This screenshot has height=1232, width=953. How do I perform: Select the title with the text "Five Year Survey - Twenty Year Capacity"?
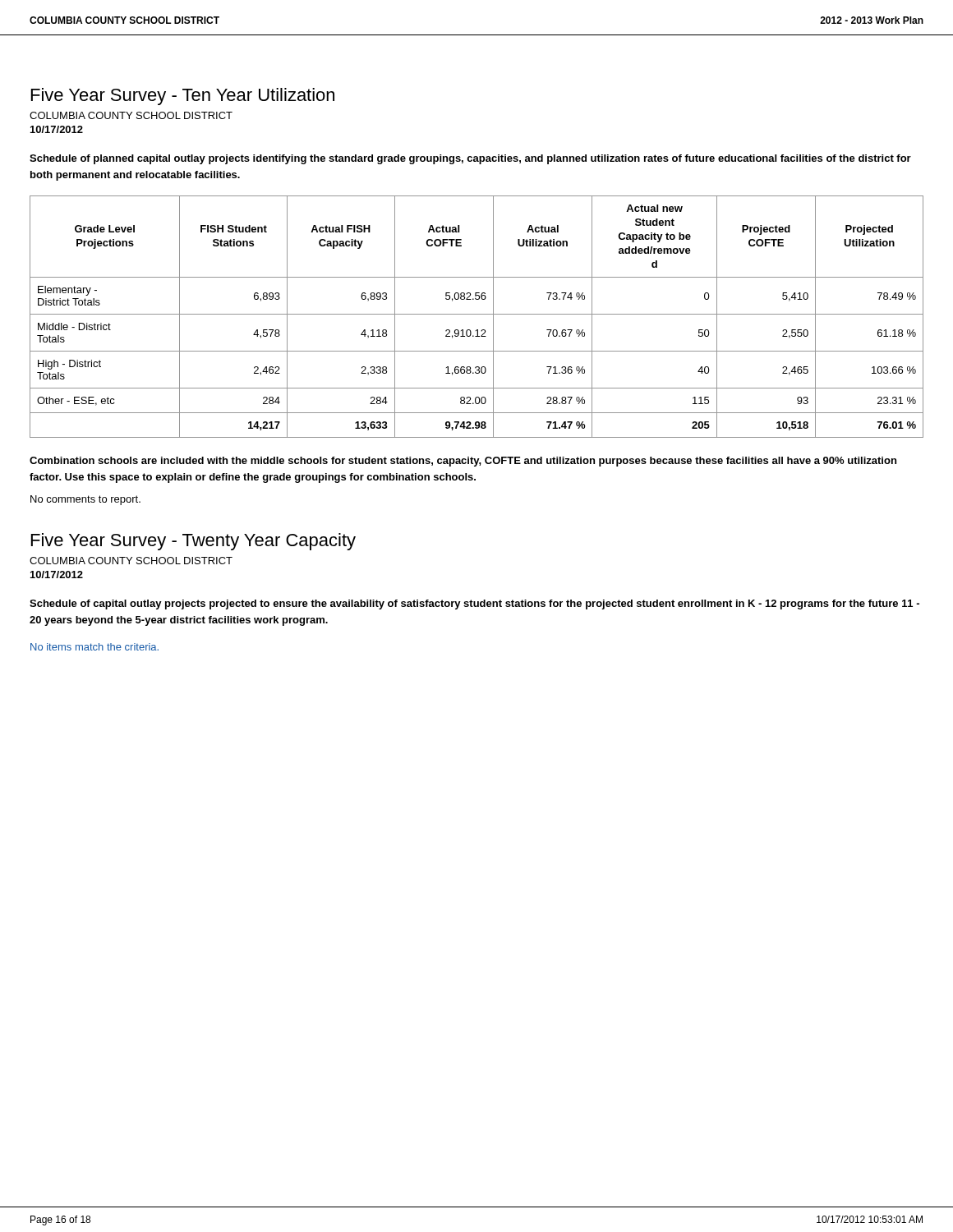193,540
